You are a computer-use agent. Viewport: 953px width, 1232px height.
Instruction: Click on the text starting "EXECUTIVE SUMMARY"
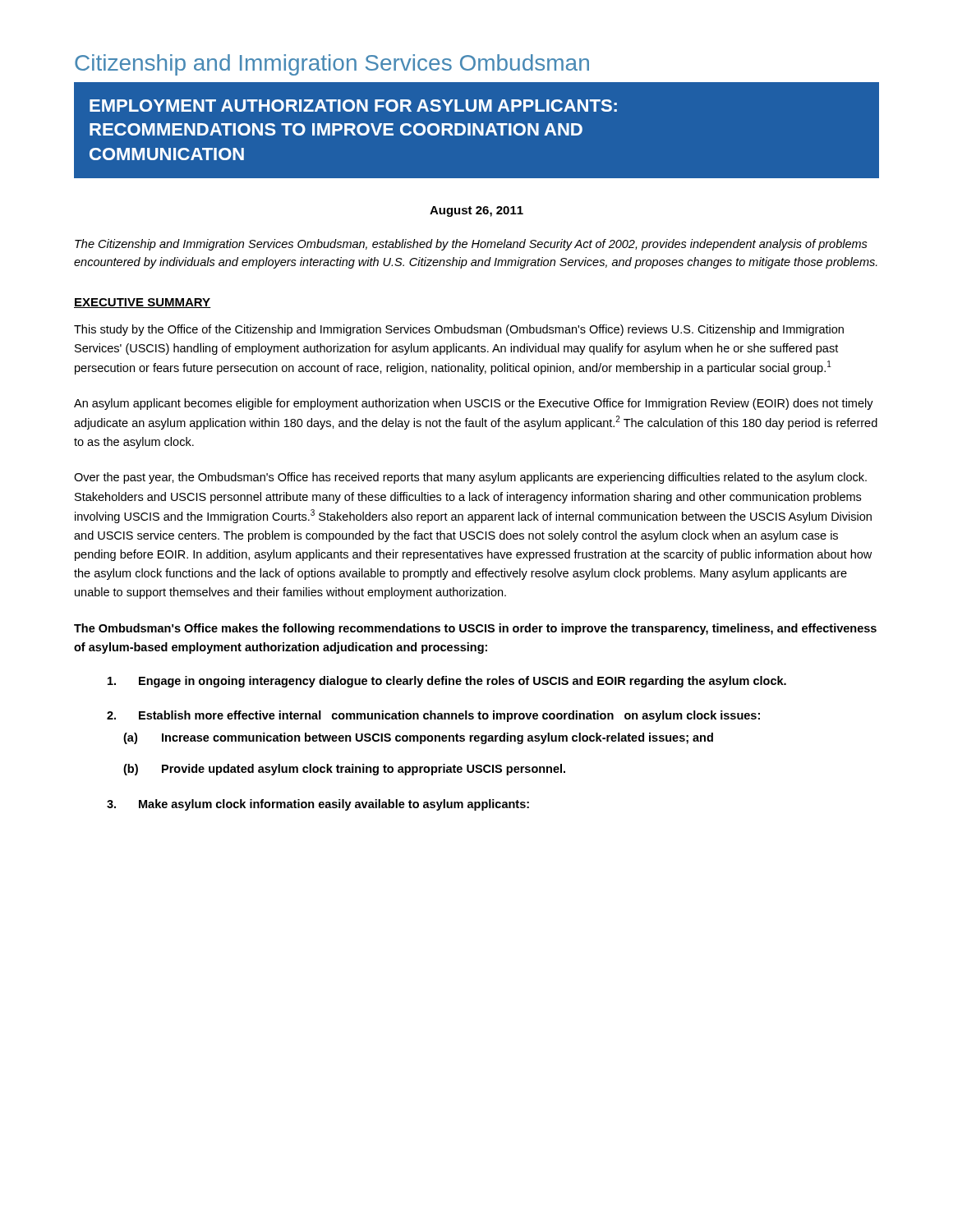coord(143,303)
